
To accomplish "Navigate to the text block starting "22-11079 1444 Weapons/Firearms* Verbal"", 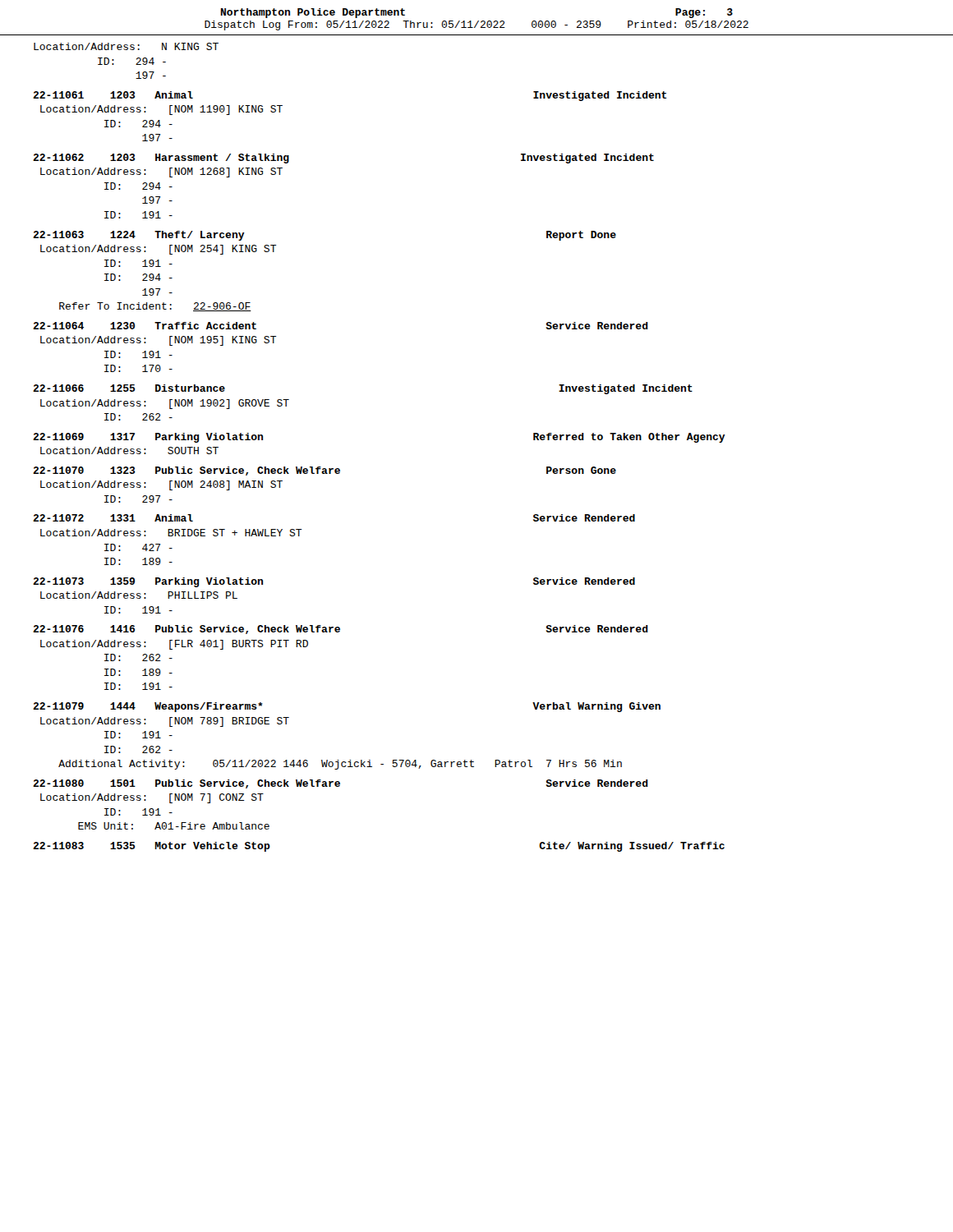I will click(55, 707).
